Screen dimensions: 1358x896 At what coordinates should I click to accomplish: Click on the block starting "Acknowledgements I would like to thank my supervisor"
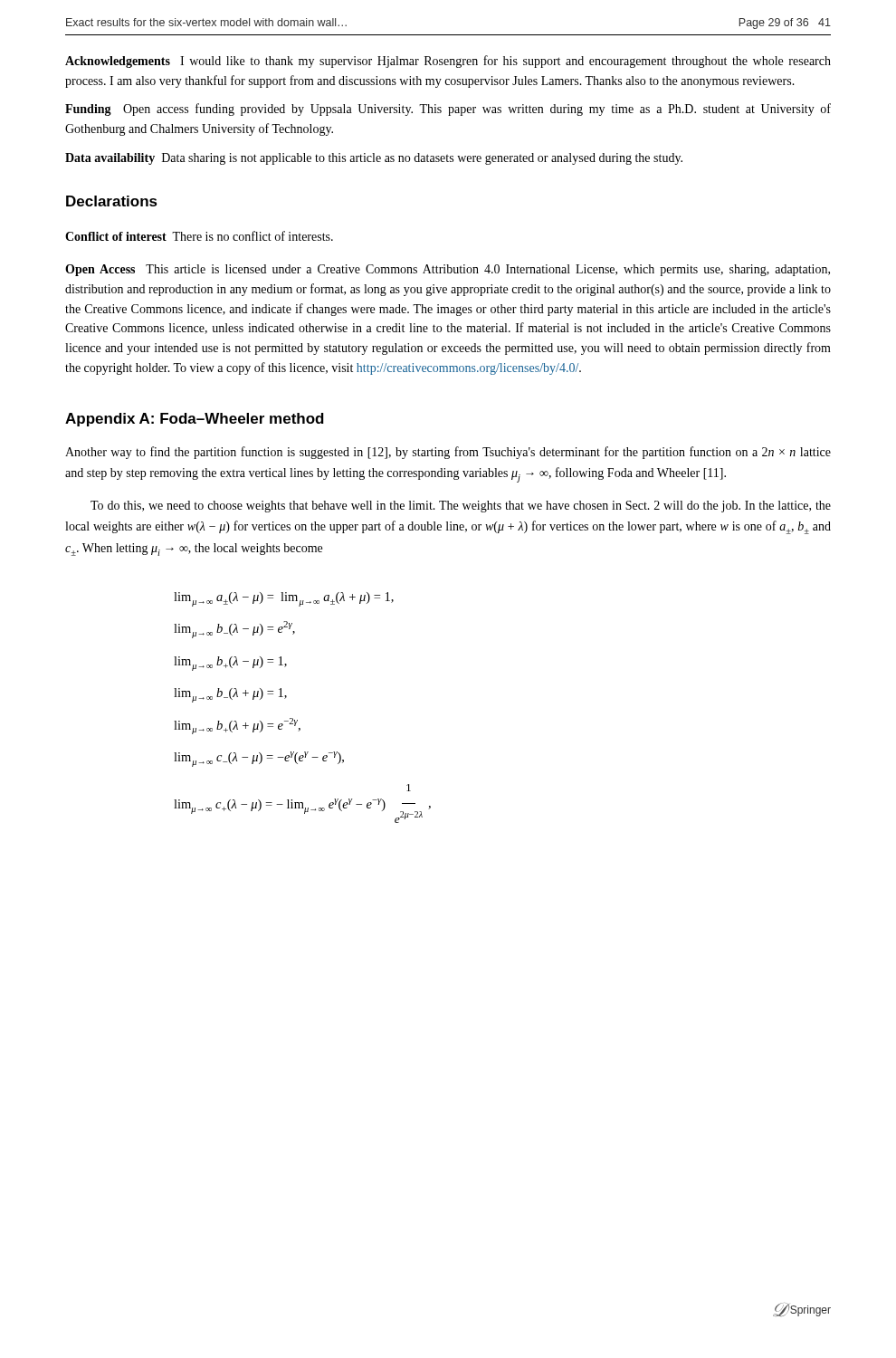[x=448, y=71]
